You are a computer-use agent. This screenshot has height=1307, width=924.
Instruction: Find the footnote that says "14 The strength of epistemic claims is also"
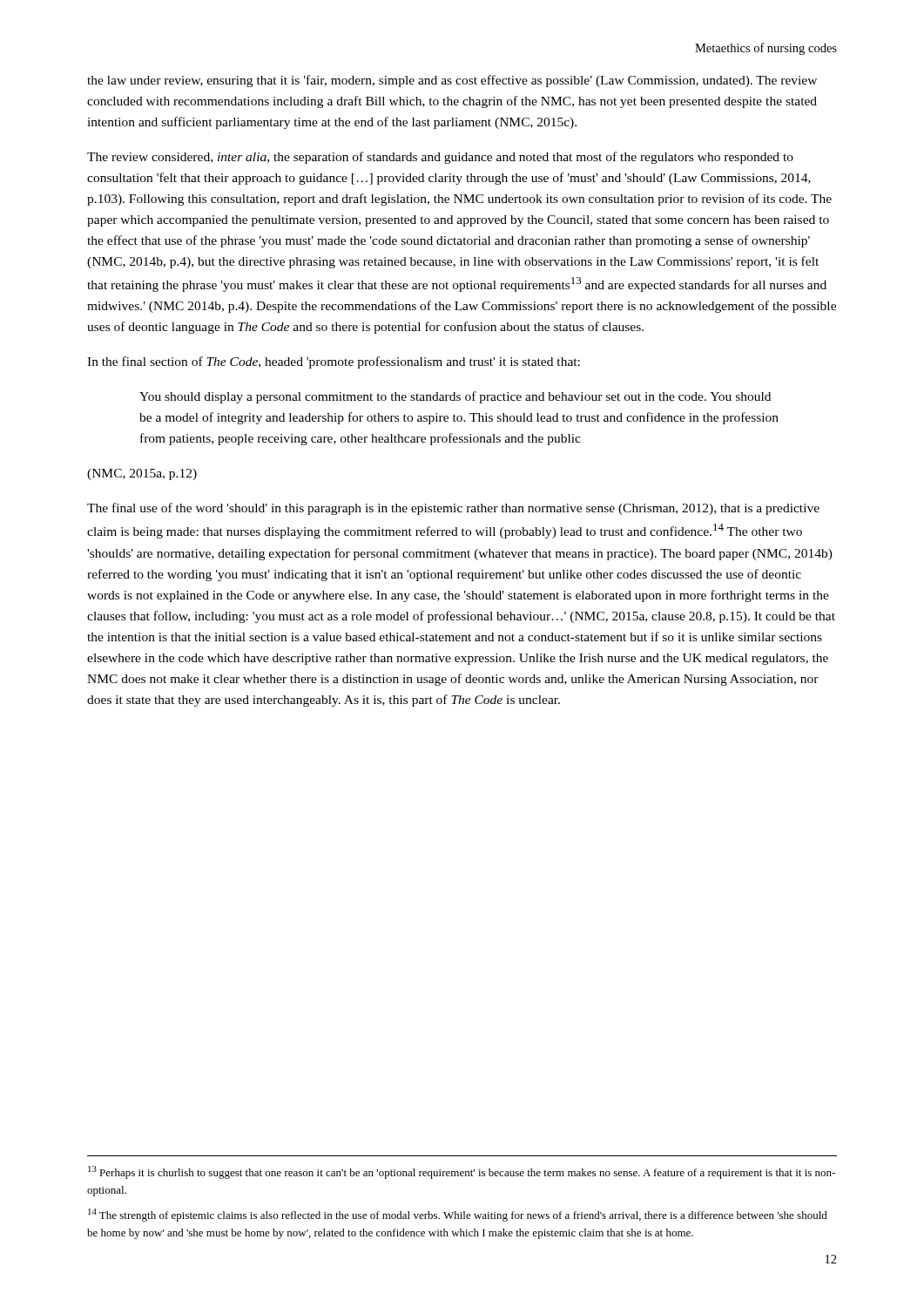tap(457, 1222)
